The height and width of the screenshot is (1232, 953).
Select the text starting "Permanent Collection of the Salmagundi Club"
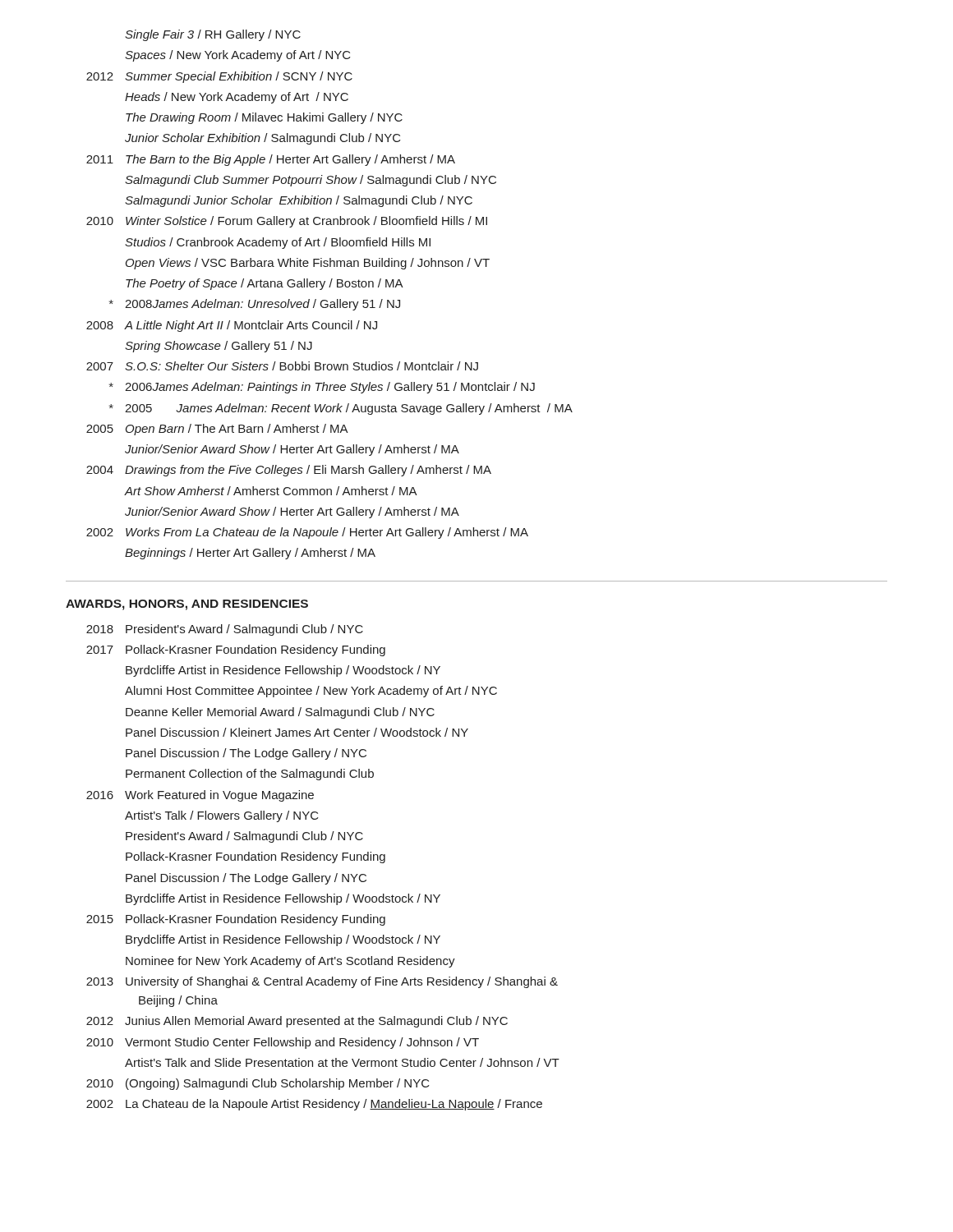pyautogui.click(x=250, y=775)
